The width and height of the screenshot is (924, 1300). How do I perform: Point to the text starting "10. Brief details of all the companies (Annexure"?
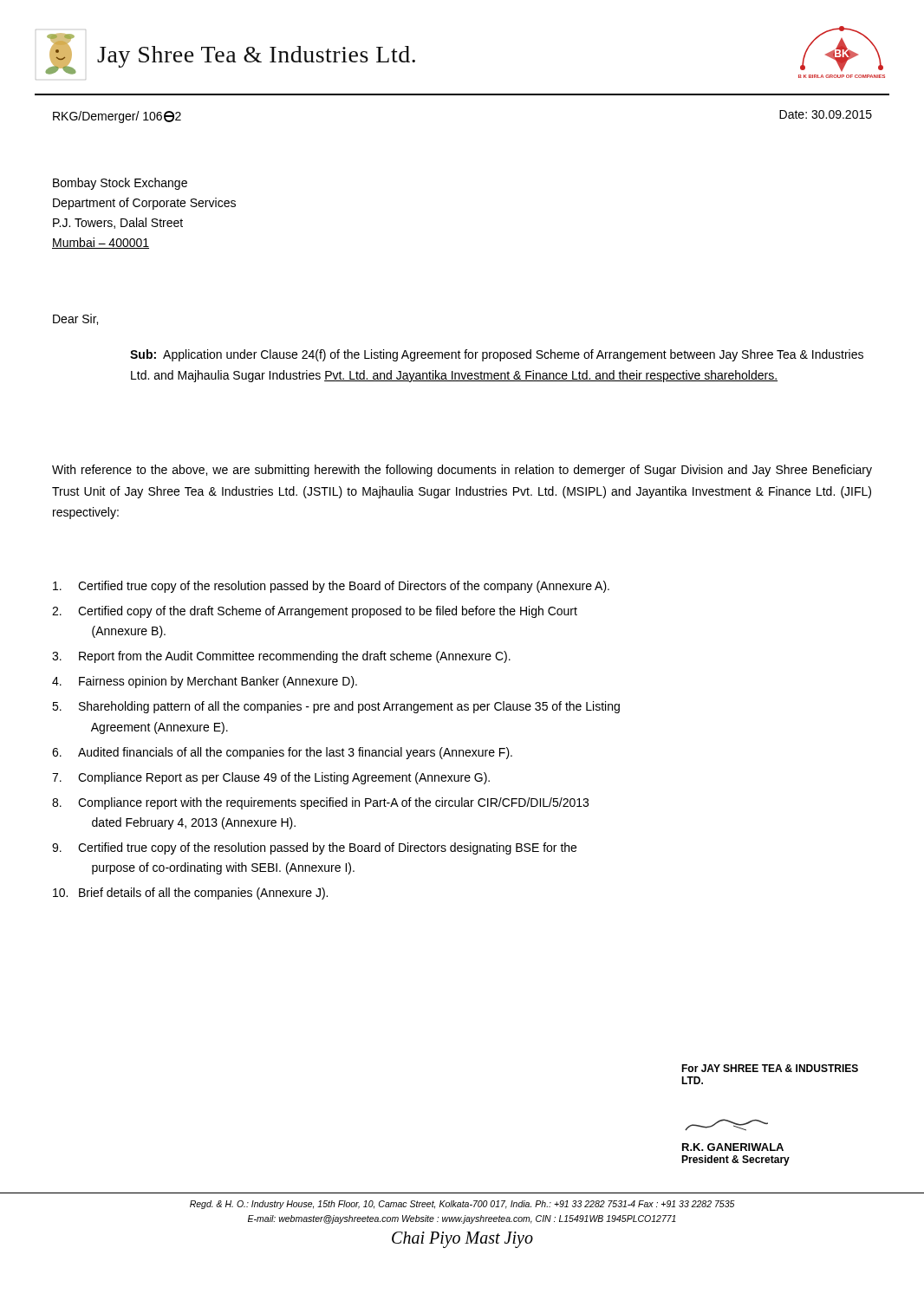(190, 894)
